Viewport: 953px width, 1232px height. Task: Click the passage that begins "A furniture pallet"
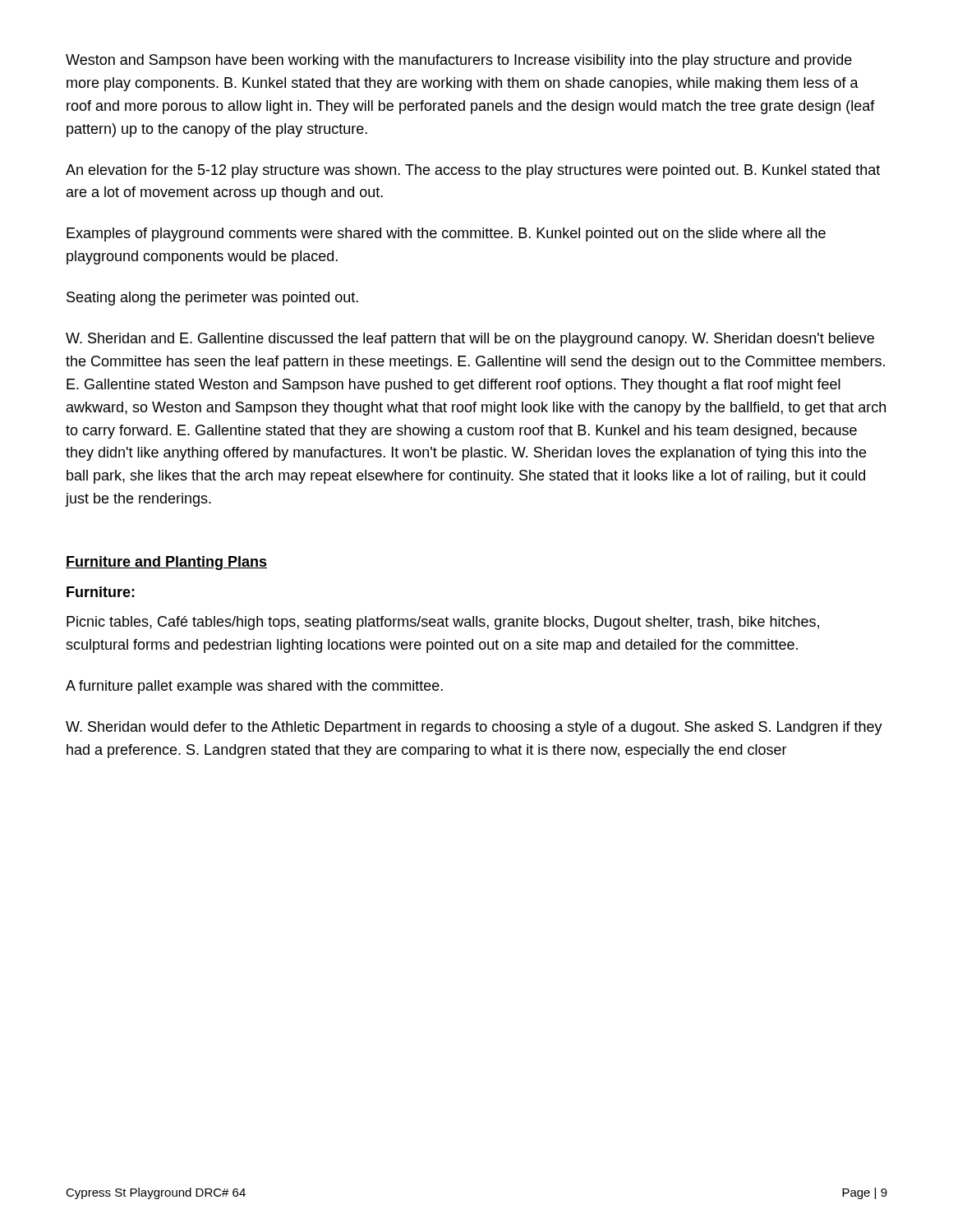coord(255,686)
